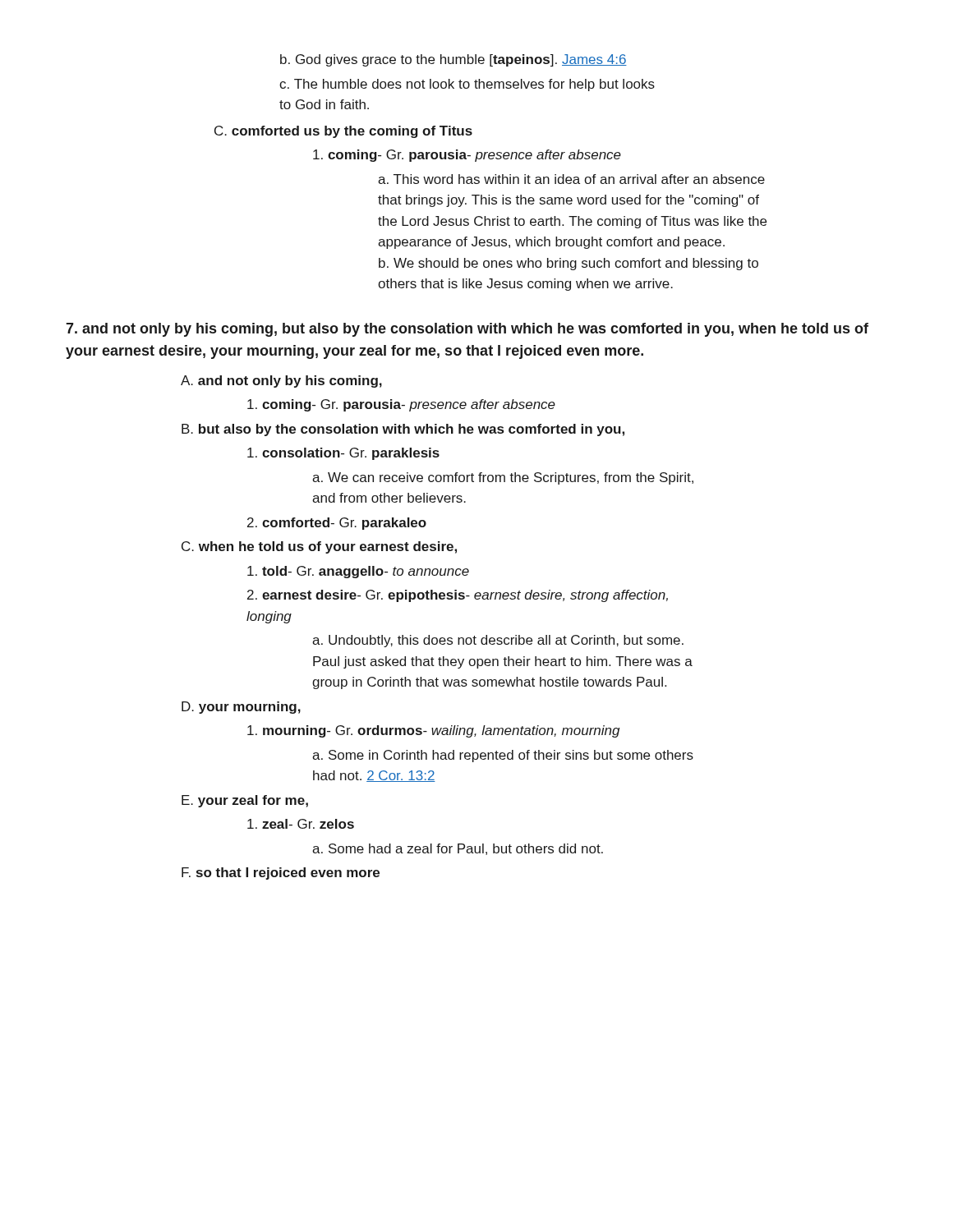Point to the text block starting "F. so that I rejoiced"
953x1232 pixels.
point(281,873)
